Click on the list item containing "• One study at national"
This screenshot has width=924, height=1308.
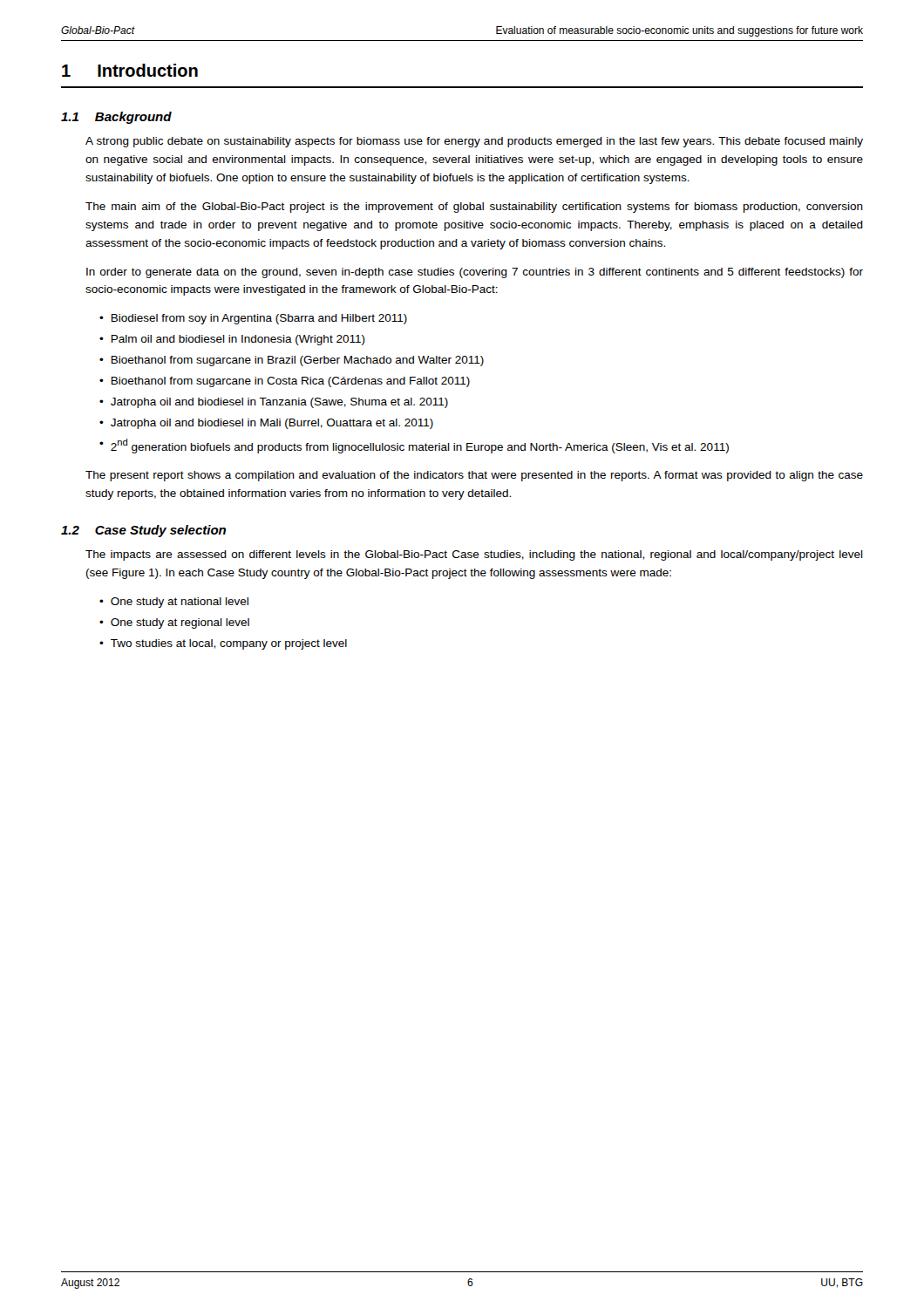pyautogui.click(x=174, y=603)
